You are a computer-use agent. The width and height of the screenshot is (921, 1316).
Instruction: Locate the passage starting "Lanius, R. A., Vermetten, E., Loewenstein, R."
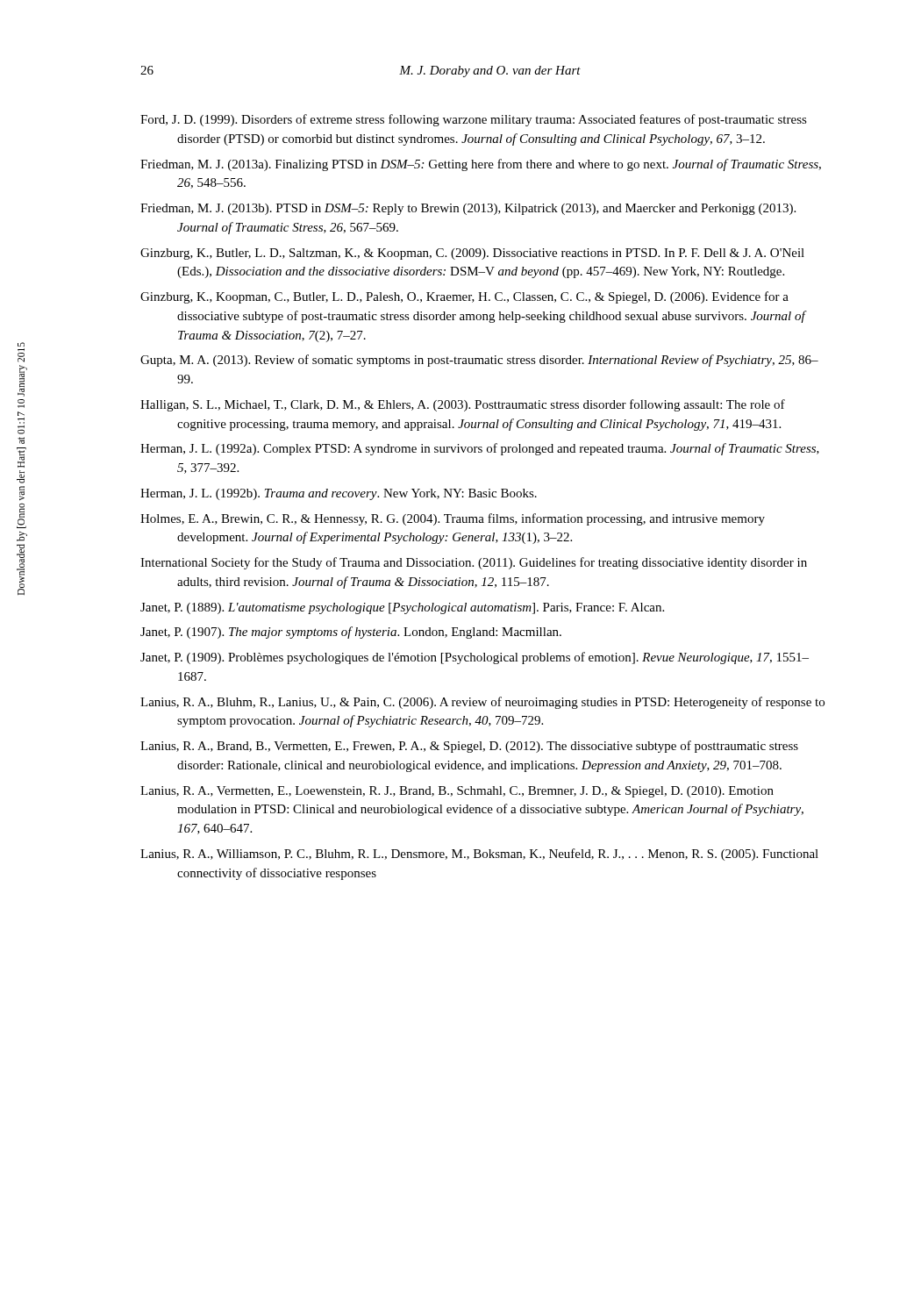click(x=472, y=809)
